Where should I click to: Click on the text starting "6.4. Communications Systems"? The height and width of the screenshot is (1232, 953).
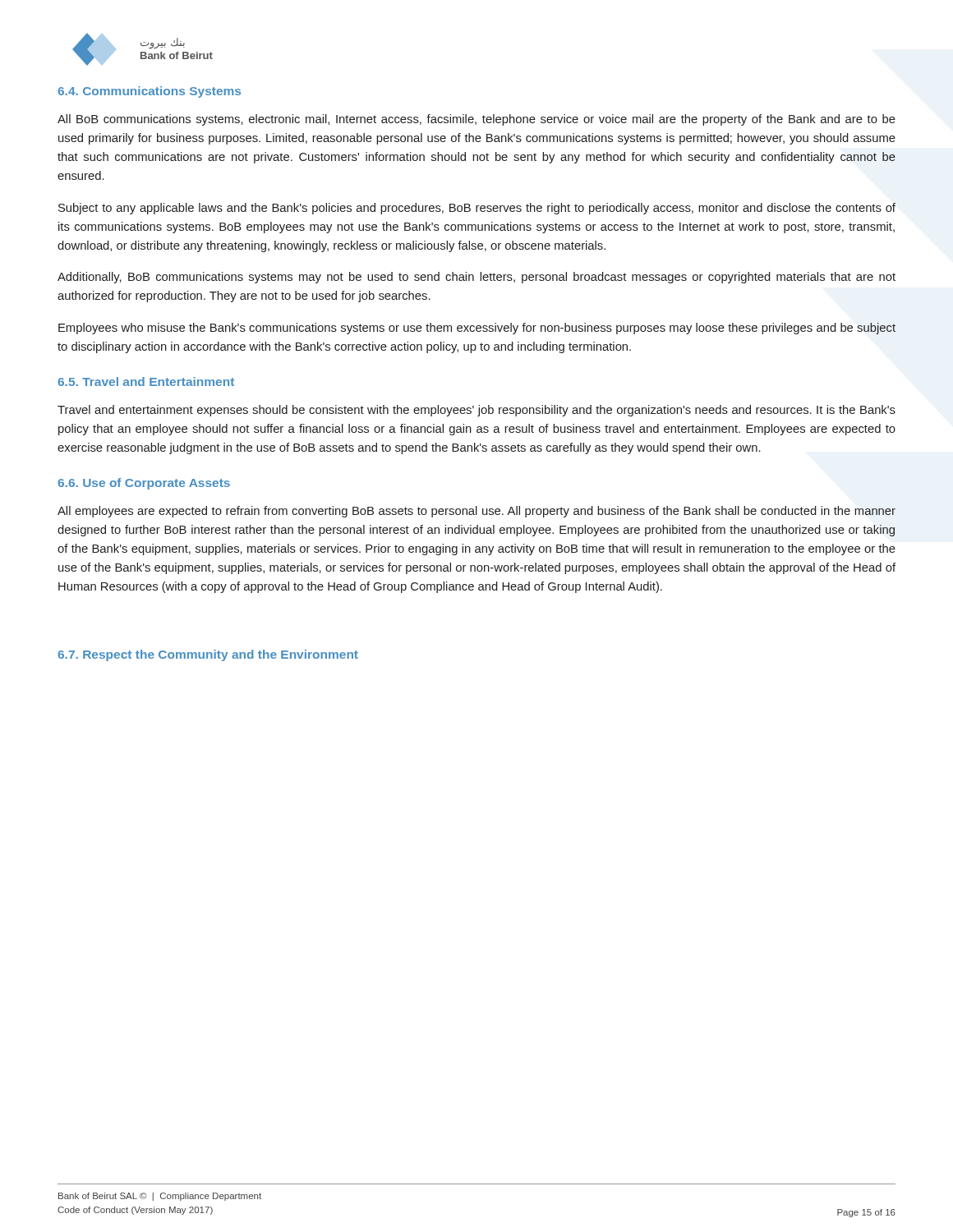(149, 91)
